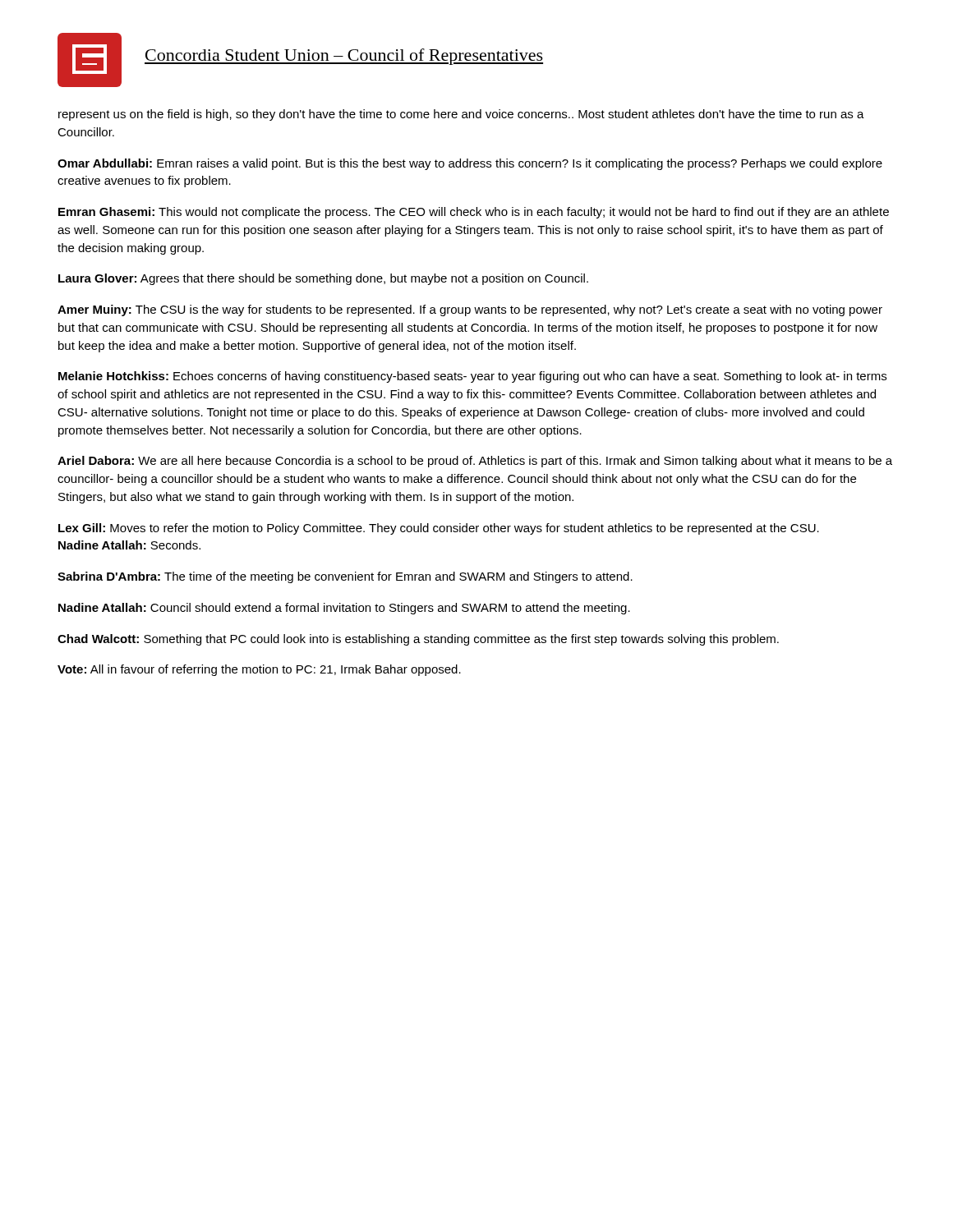Click the passage that begins "Lex Gill: Moves to refer the"

(x=439, y=536)
